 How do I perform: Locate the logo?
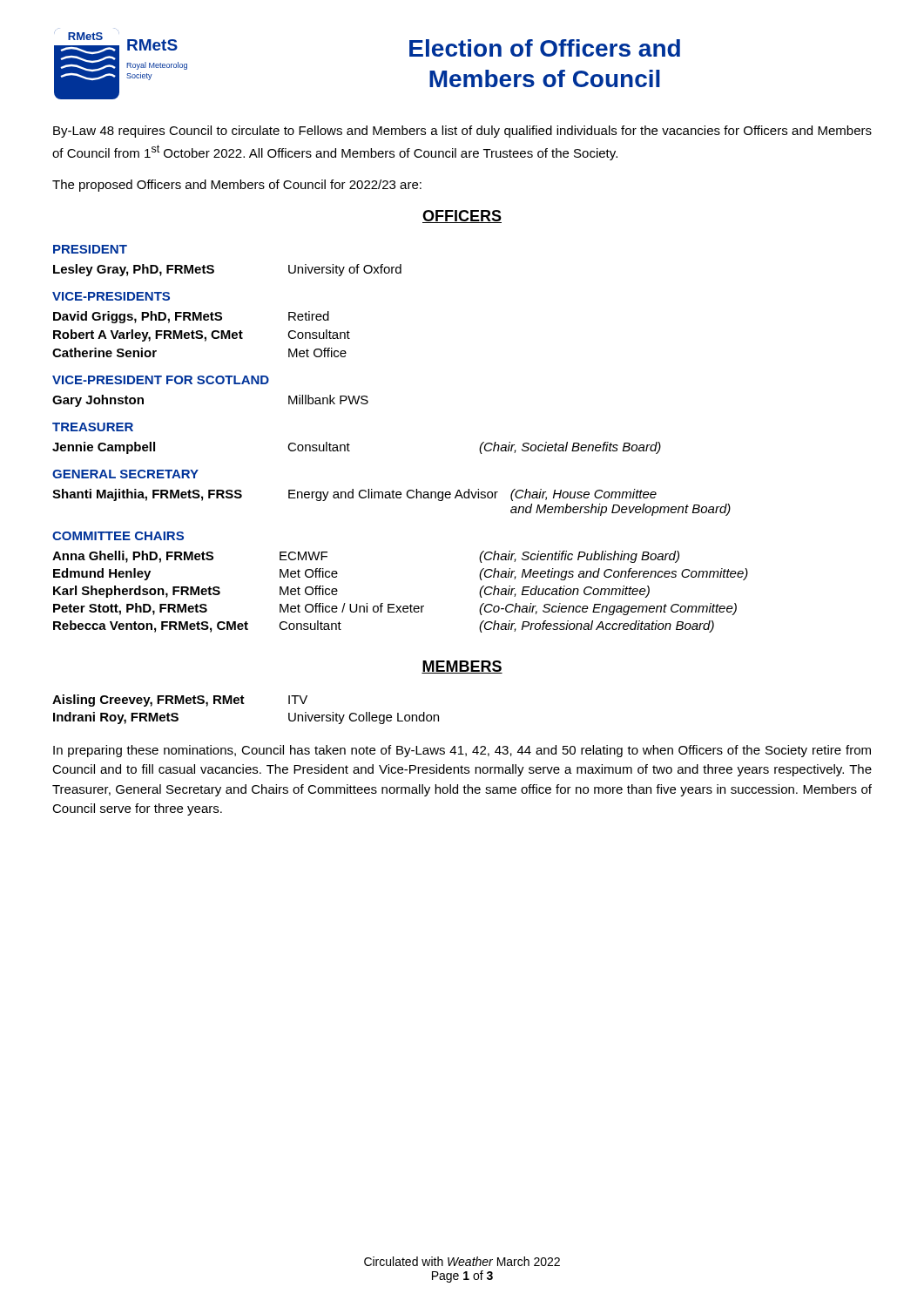122,63
